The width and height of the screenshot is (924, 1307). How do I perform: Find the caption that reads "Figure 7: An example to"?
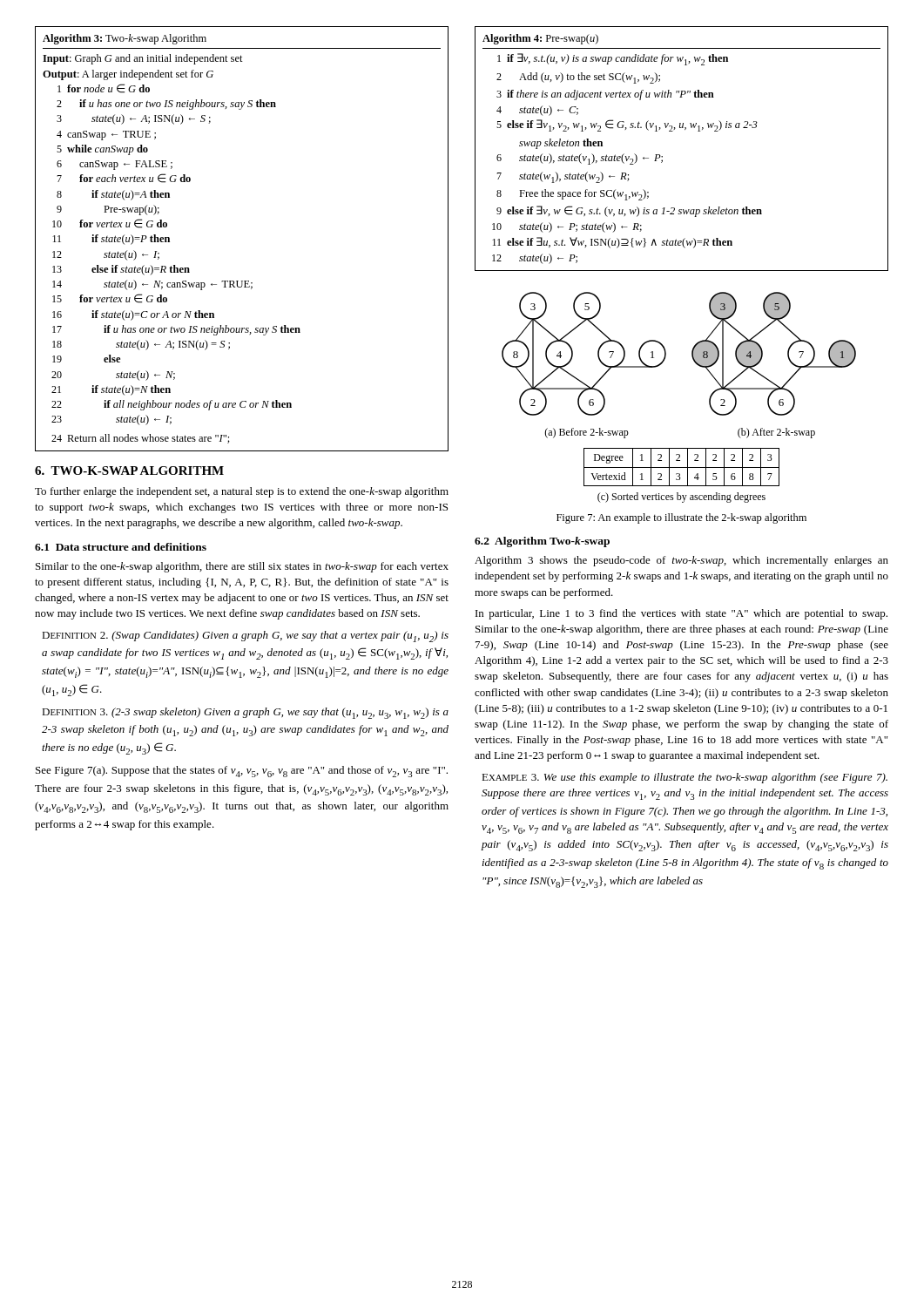pyautogui.click(x=681, y=518)
